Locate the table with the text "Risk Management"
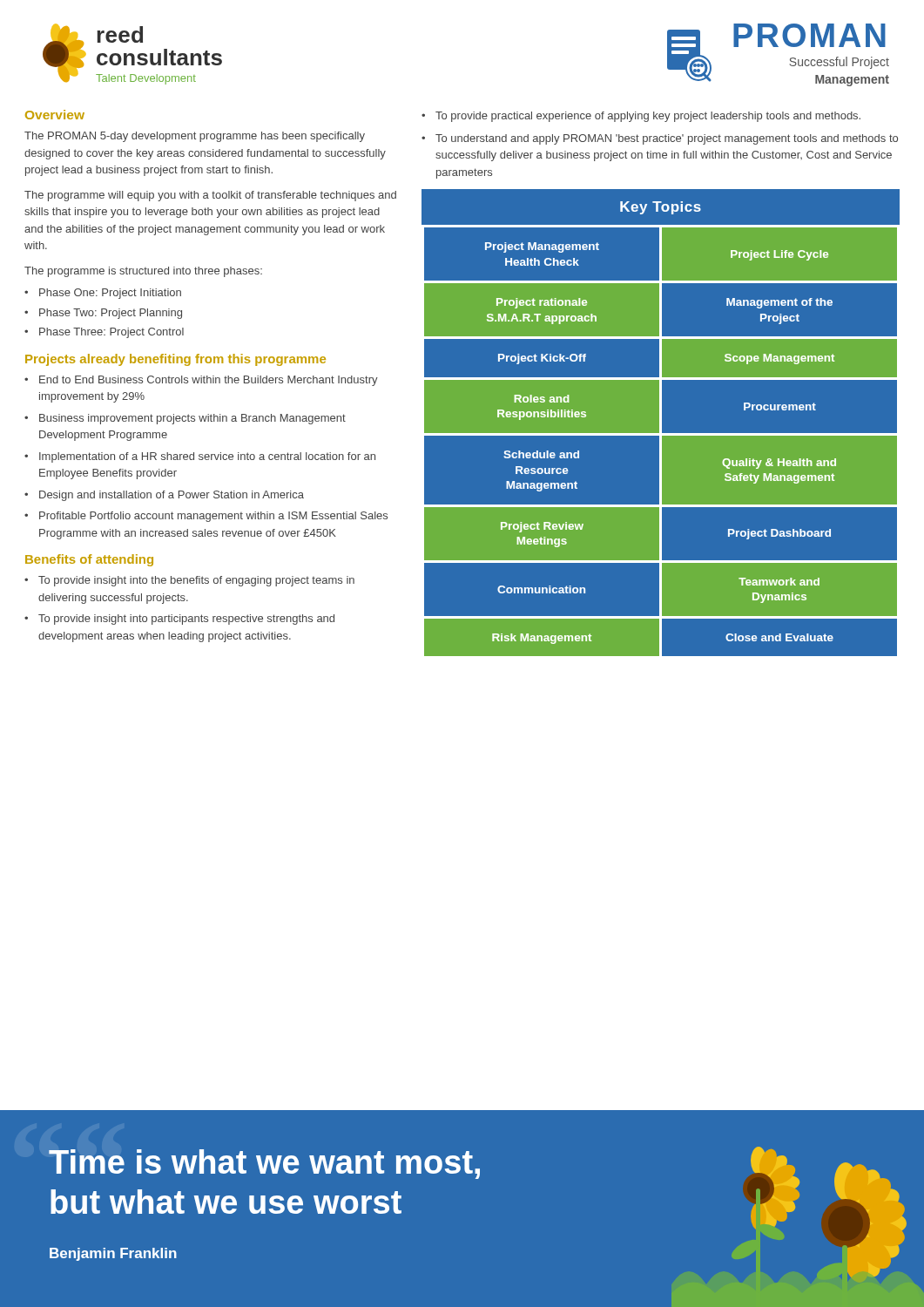The image size is (924, 1307). click(661, 424)
